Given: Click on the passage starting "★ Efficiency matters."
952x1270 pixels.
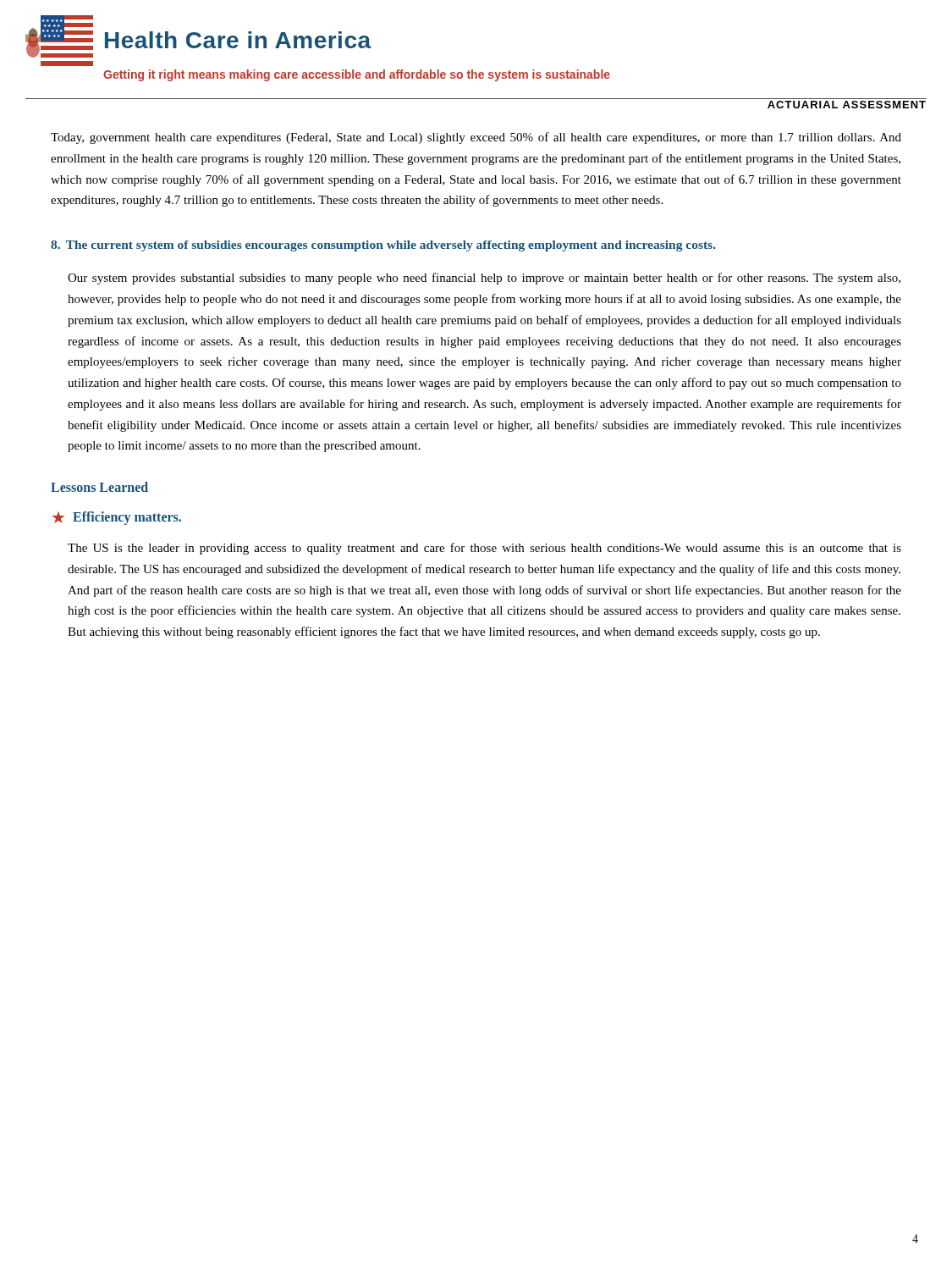Looking at the screenshot, I should [116, 517].
